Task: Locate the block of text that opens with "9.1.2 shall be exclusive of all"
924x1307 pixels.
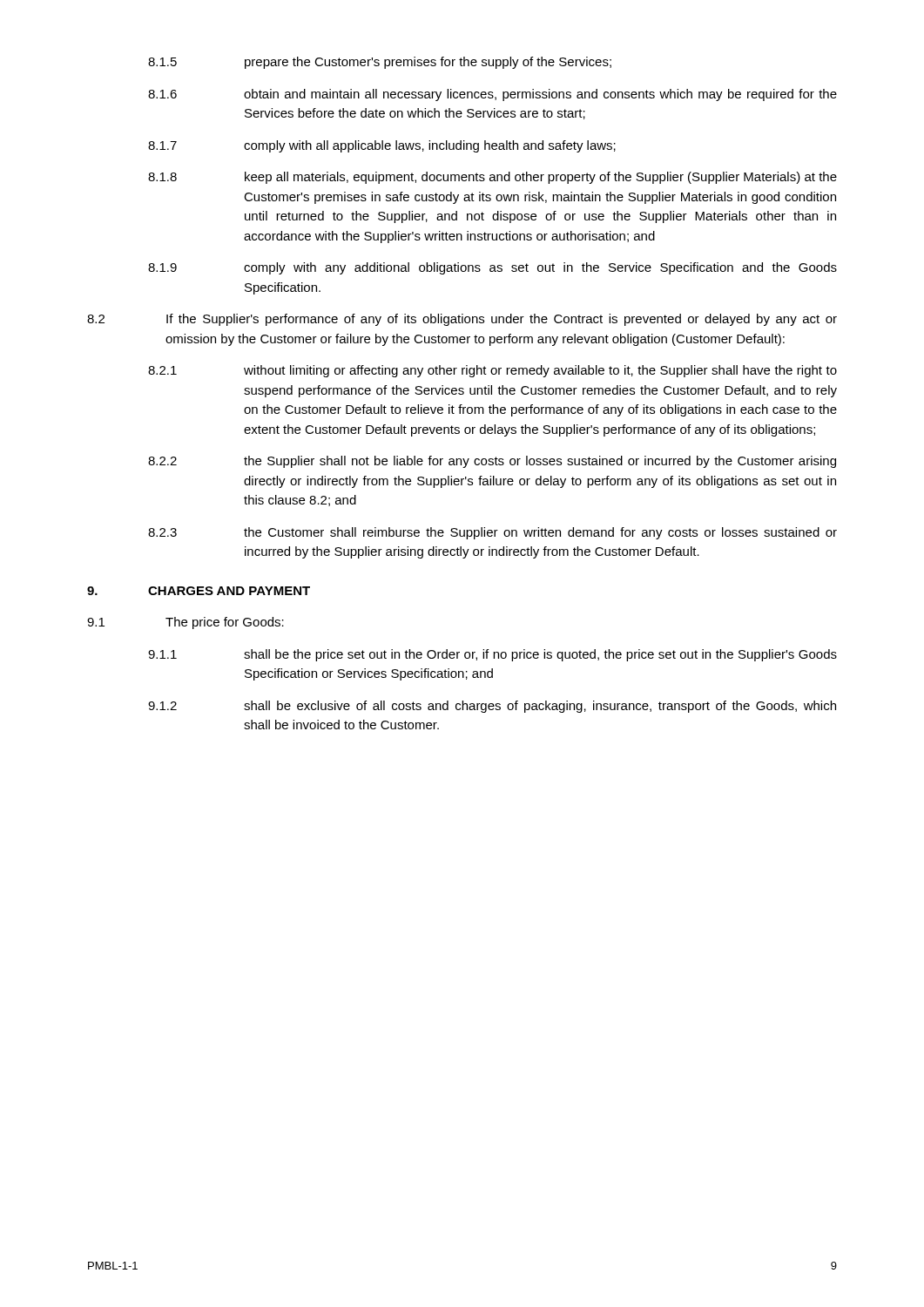Action: click(x=462, y=715)
